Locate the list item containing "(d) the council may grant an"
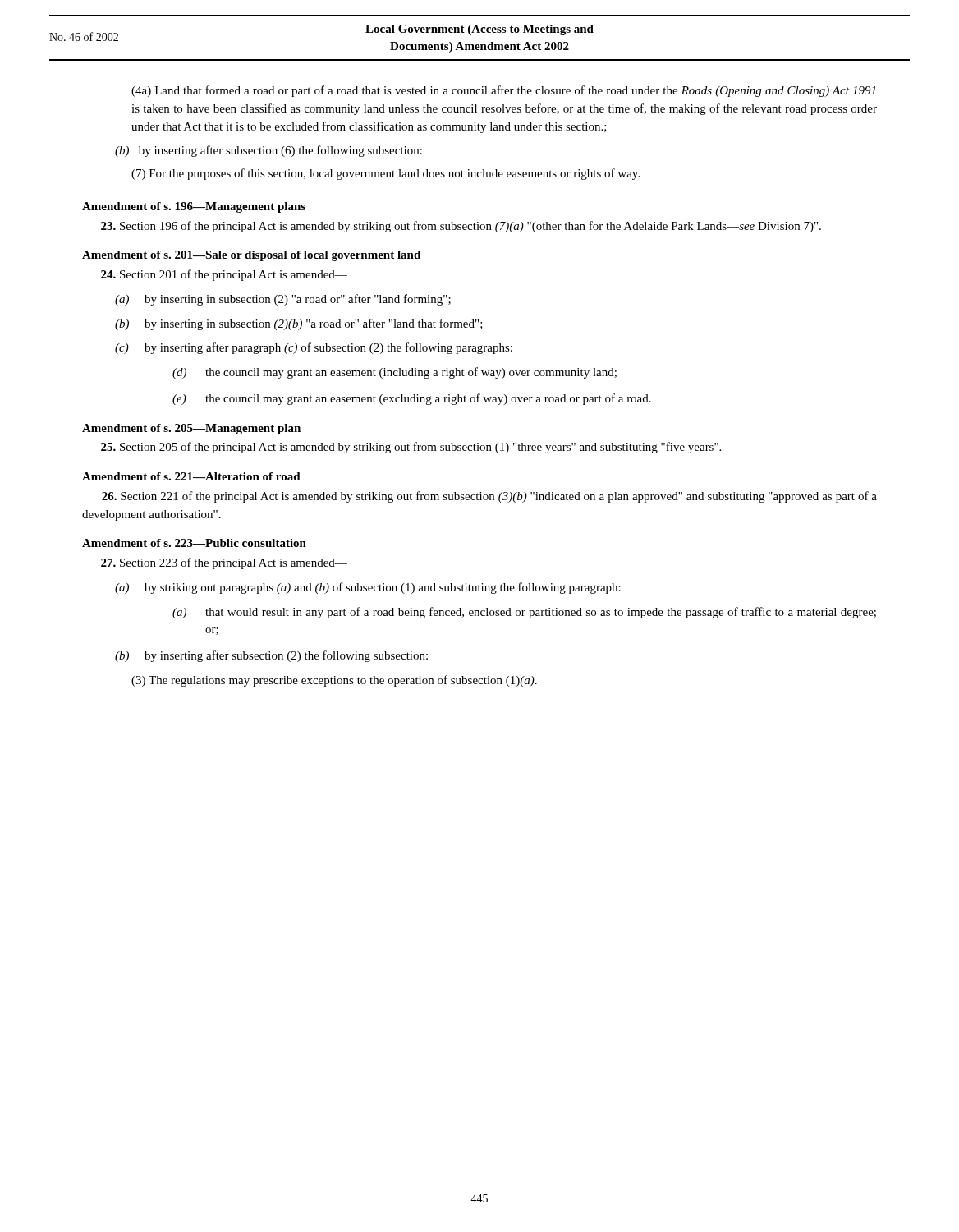959x1232 pixels. pos(525,373)
